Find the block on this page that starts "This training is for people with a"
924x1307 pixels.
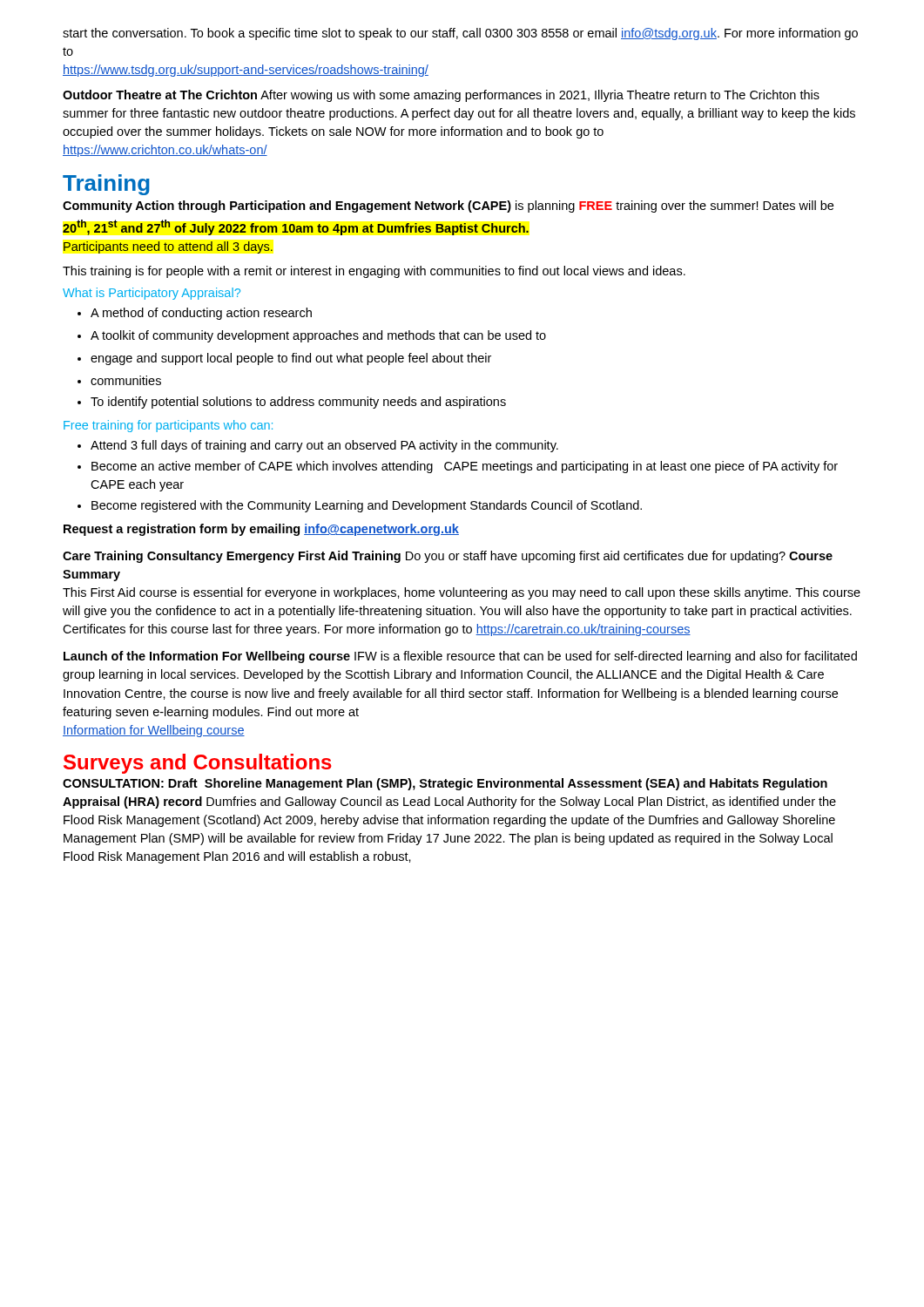pyautogui.click(x=374, y=271)
